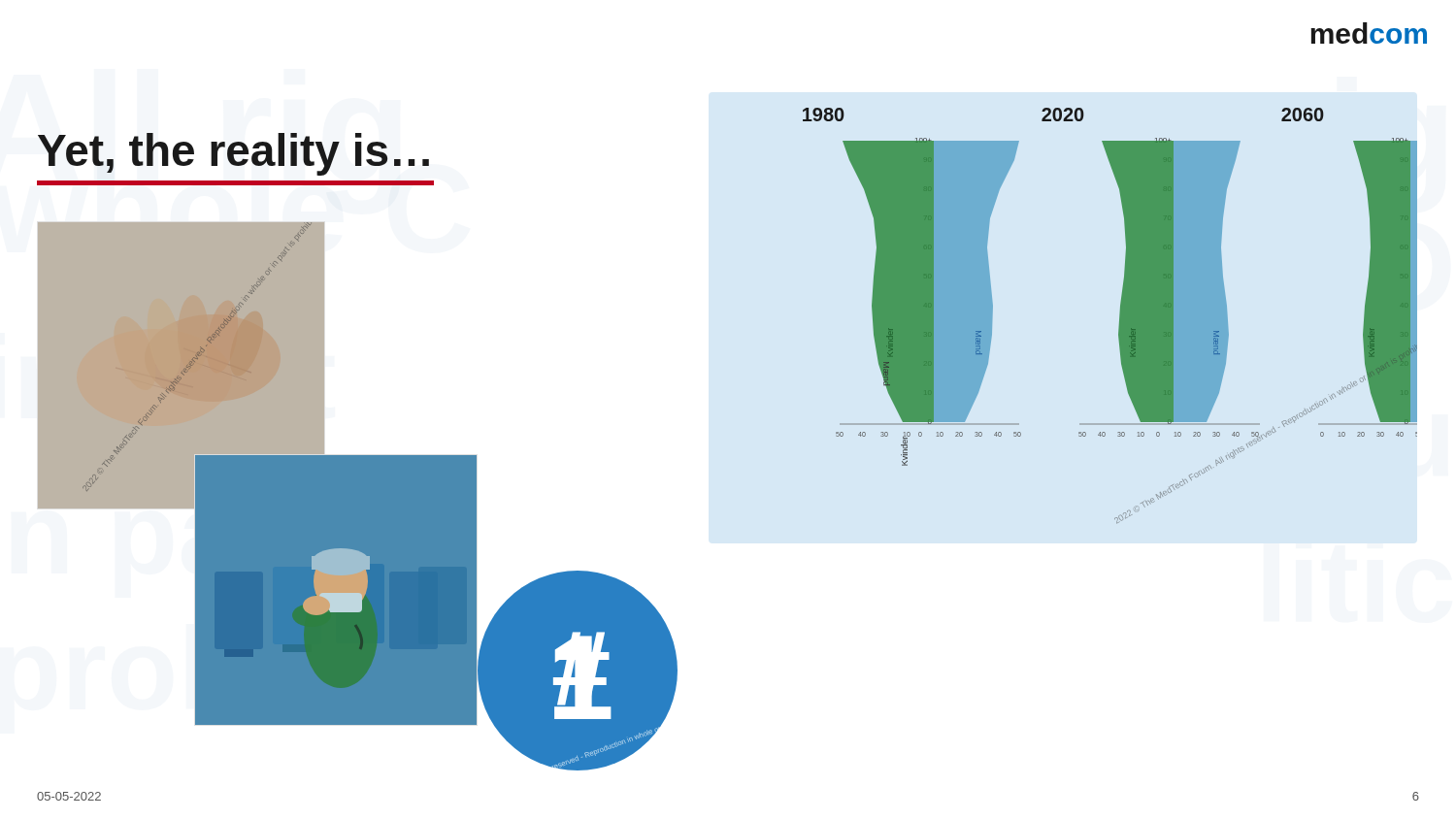Find the infographic

pyautogui.click(x=578, y=671)
